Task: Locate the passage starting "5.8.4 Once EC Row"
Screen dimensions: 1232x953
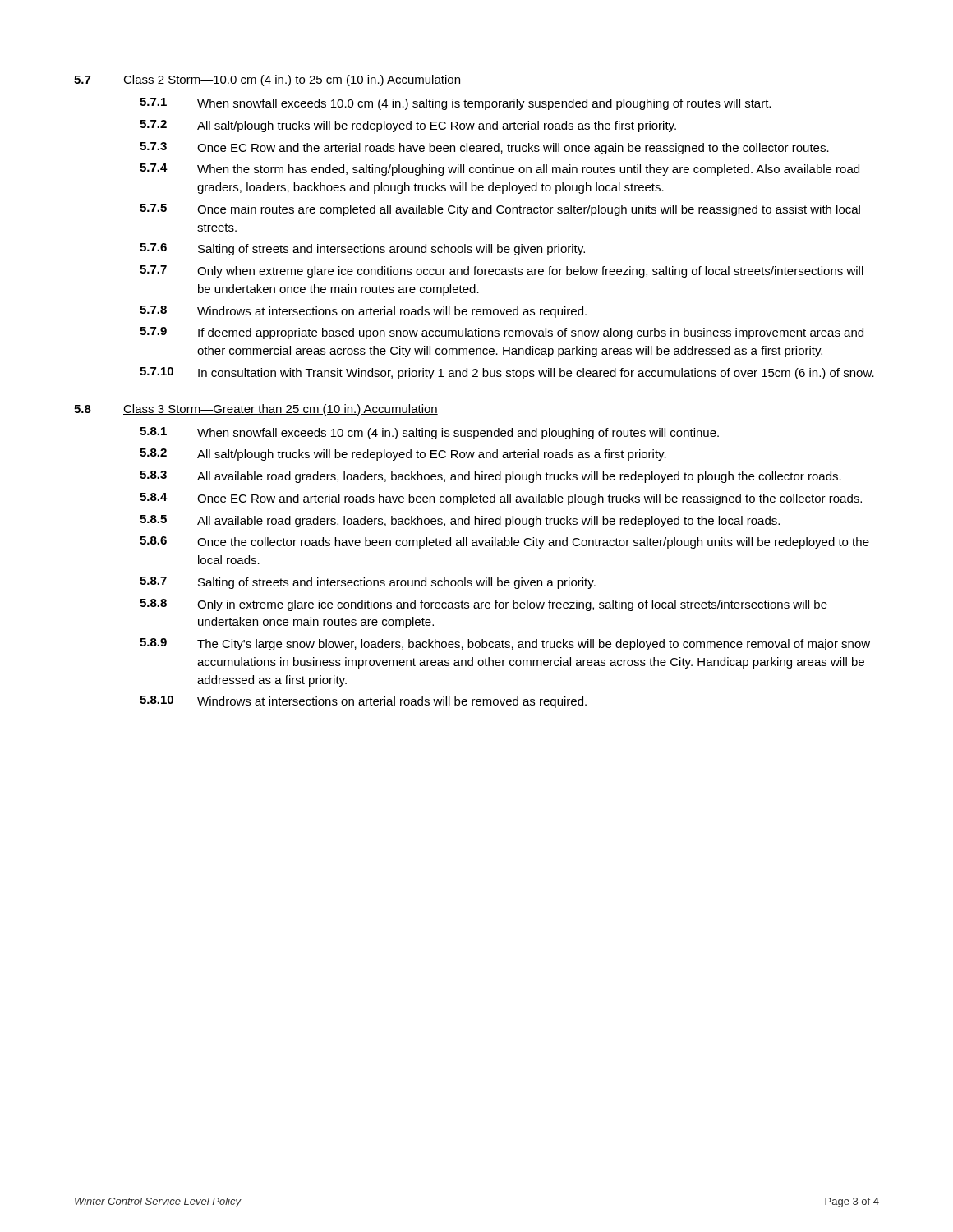Action: pos(501,498)
